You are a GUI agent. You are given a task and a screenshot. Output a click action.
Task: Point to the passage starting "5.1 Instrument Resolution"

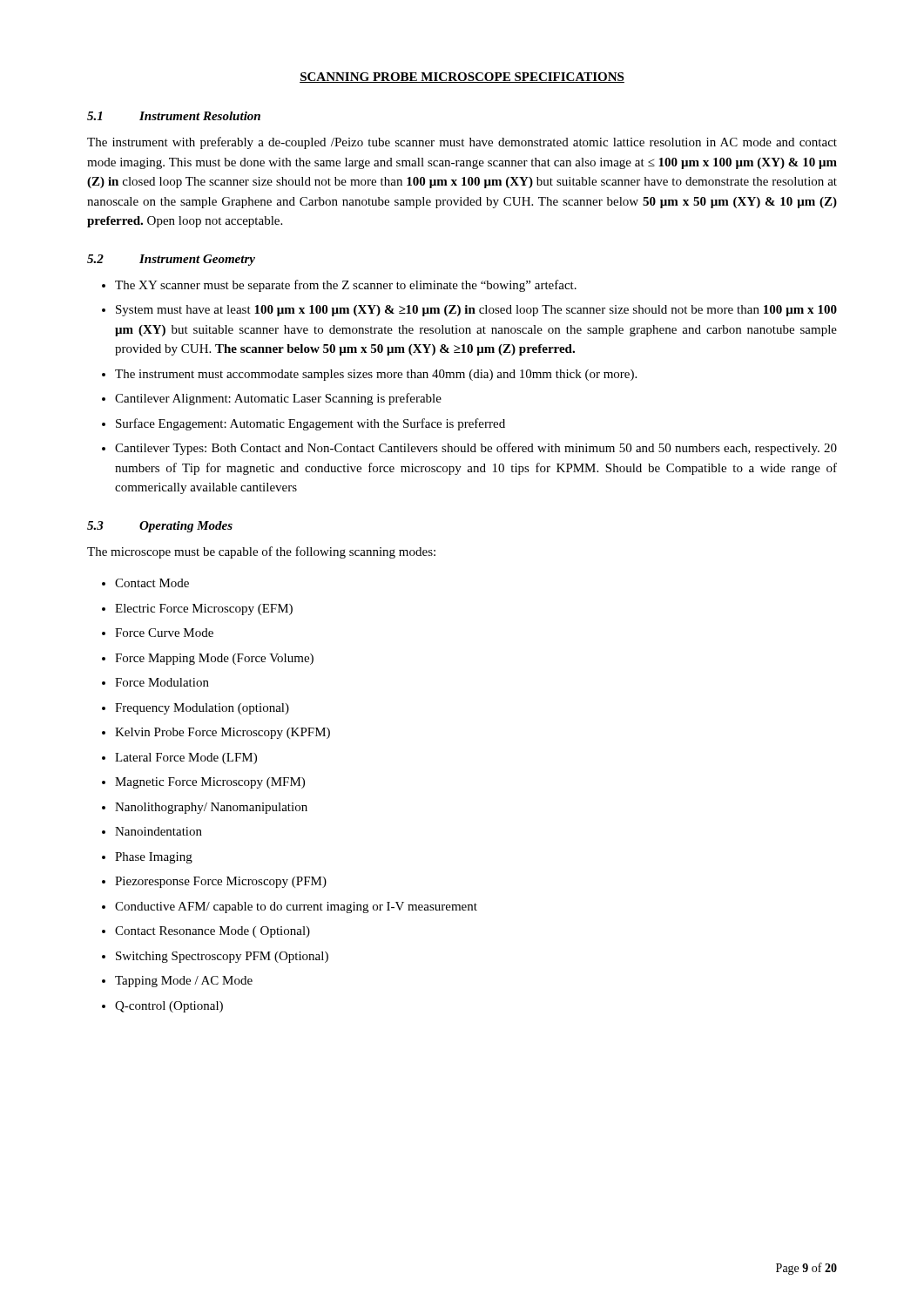click(174, 116)
